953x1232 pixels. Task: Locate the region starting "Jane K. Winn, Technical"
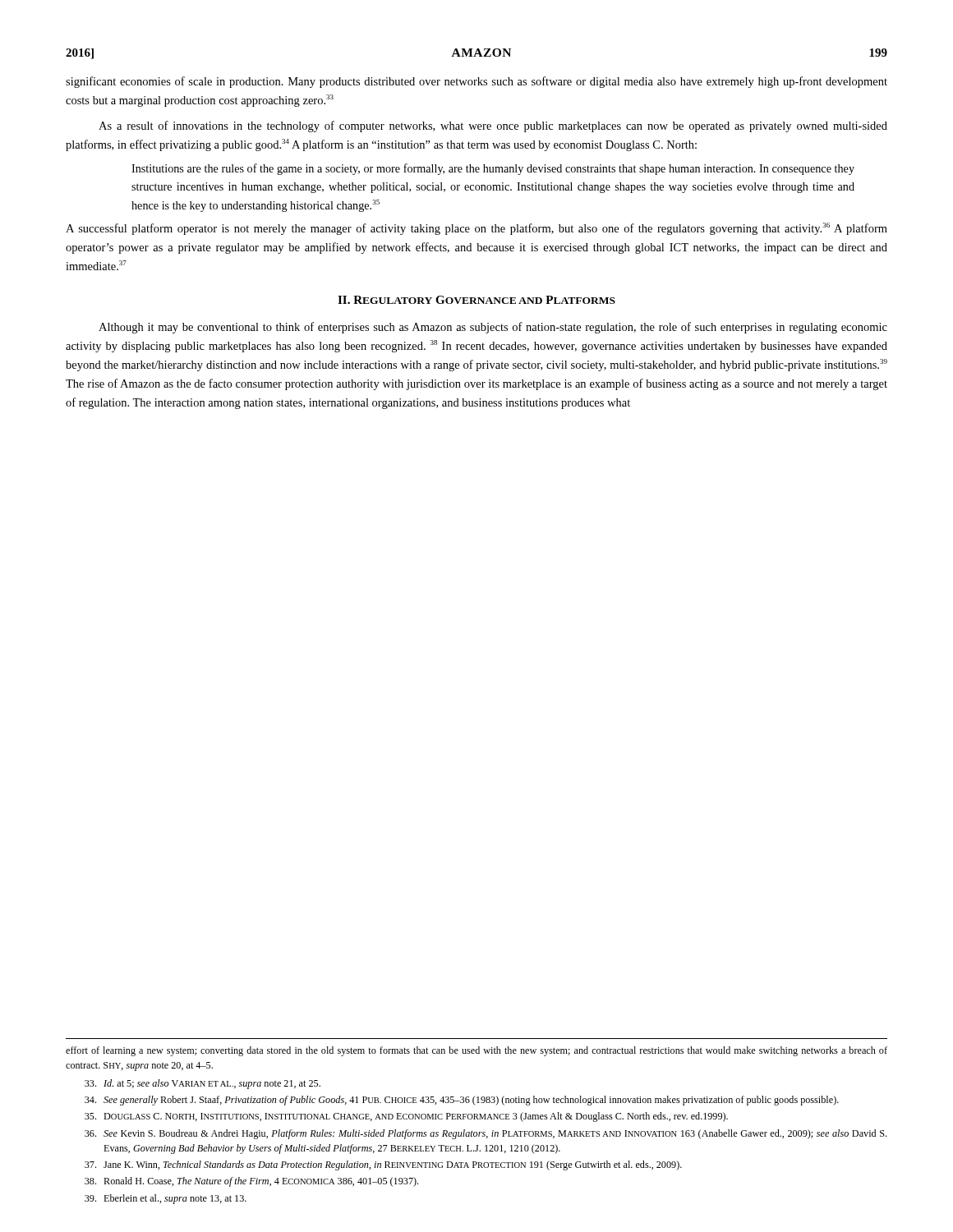476,1165
